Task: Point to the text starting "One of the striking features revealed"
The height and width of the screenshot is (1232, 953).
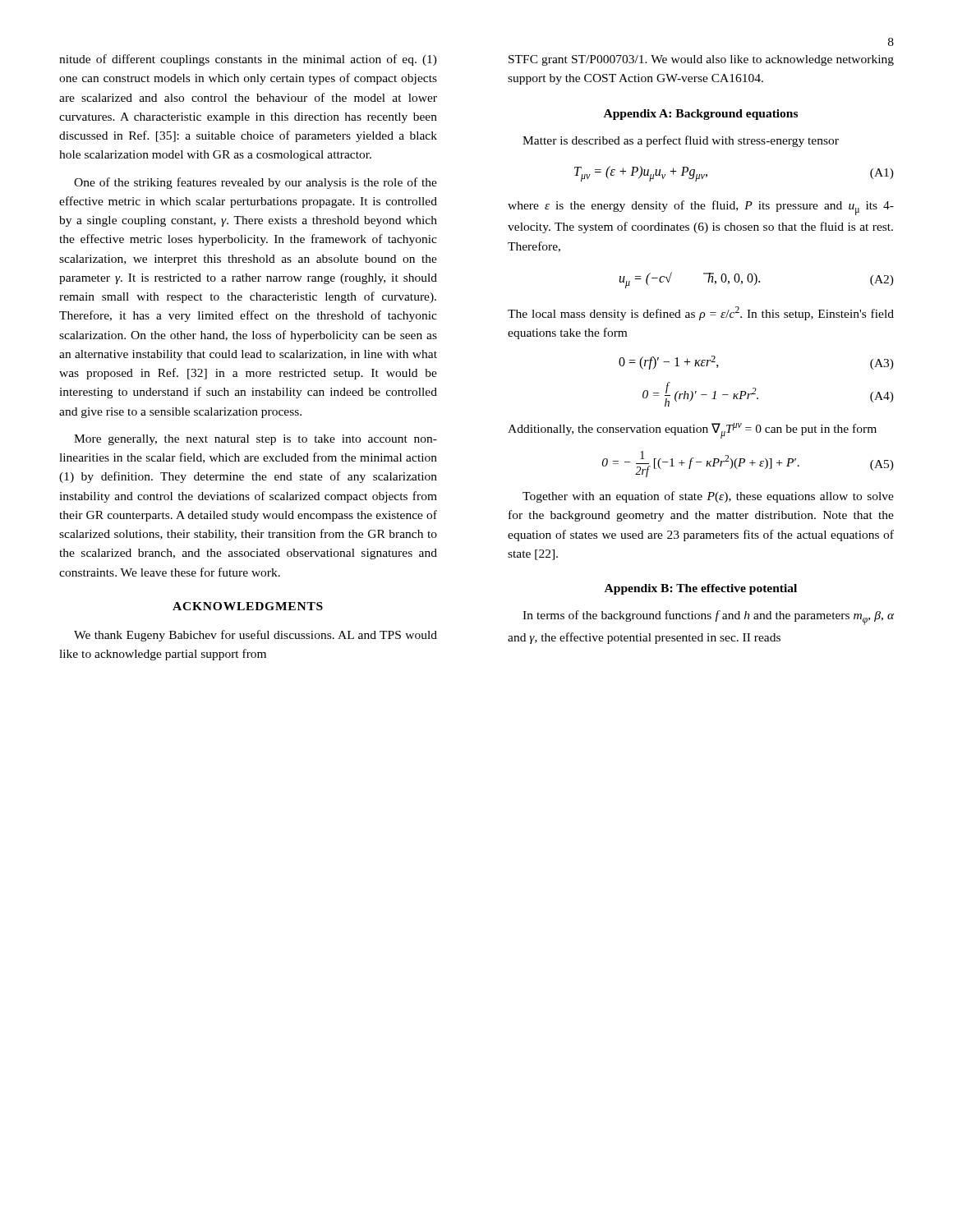Action: coord(248,296)
